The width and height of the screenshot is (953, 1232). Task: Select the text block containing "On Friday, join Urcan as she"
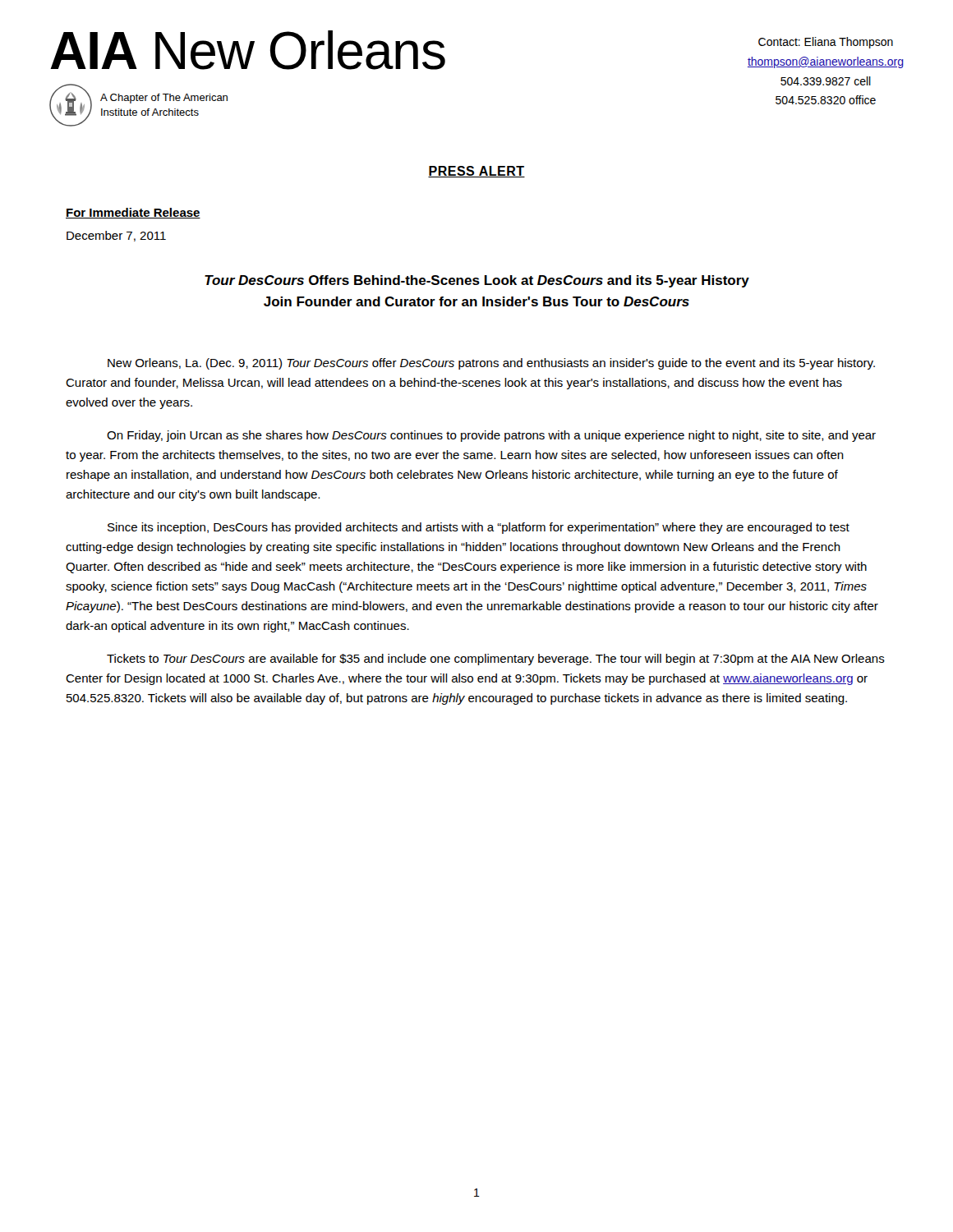coord(471,464)
